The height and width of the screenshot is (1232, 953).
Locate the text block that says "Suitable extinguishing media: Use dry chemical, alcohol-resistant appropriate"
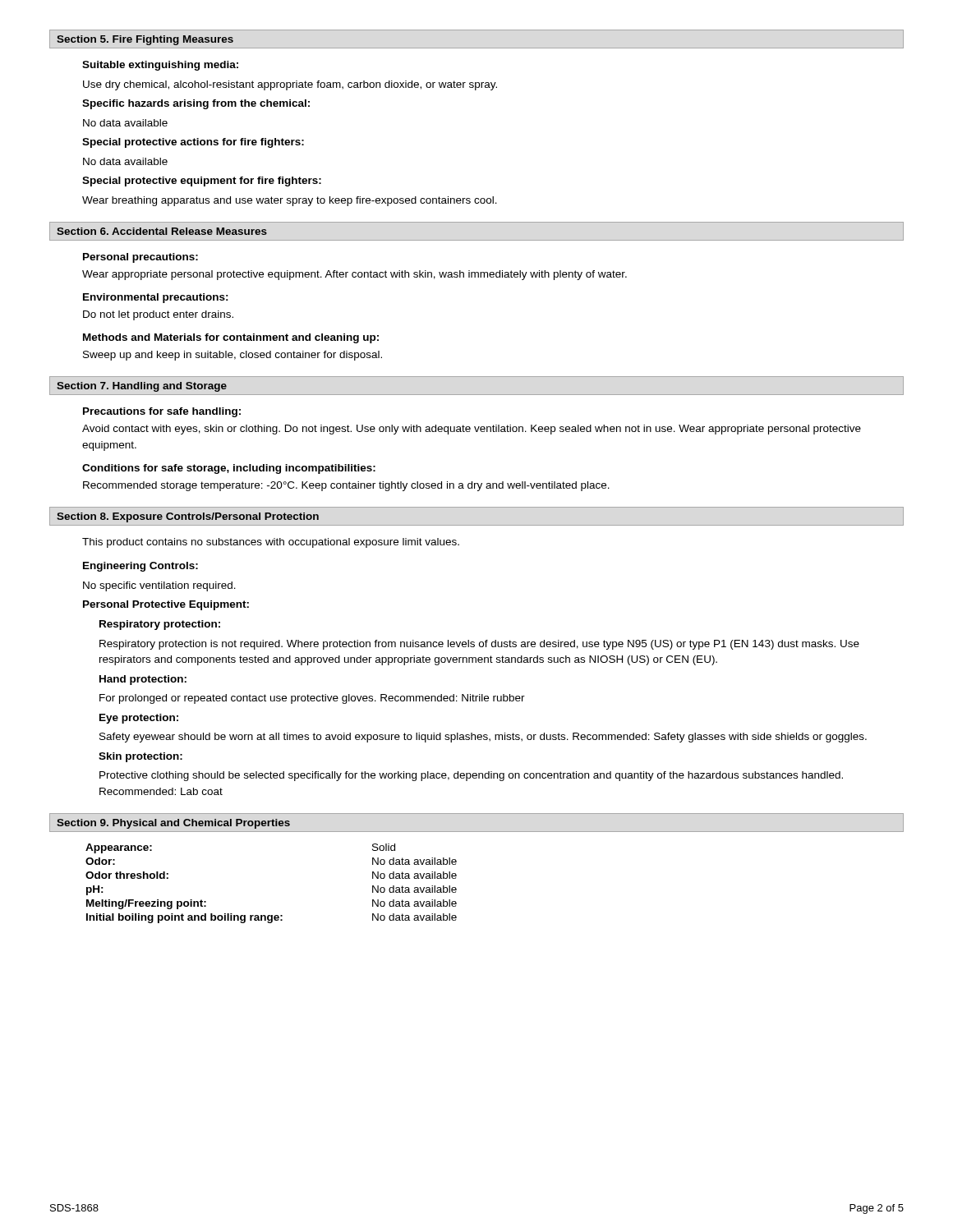coord(160,66)
